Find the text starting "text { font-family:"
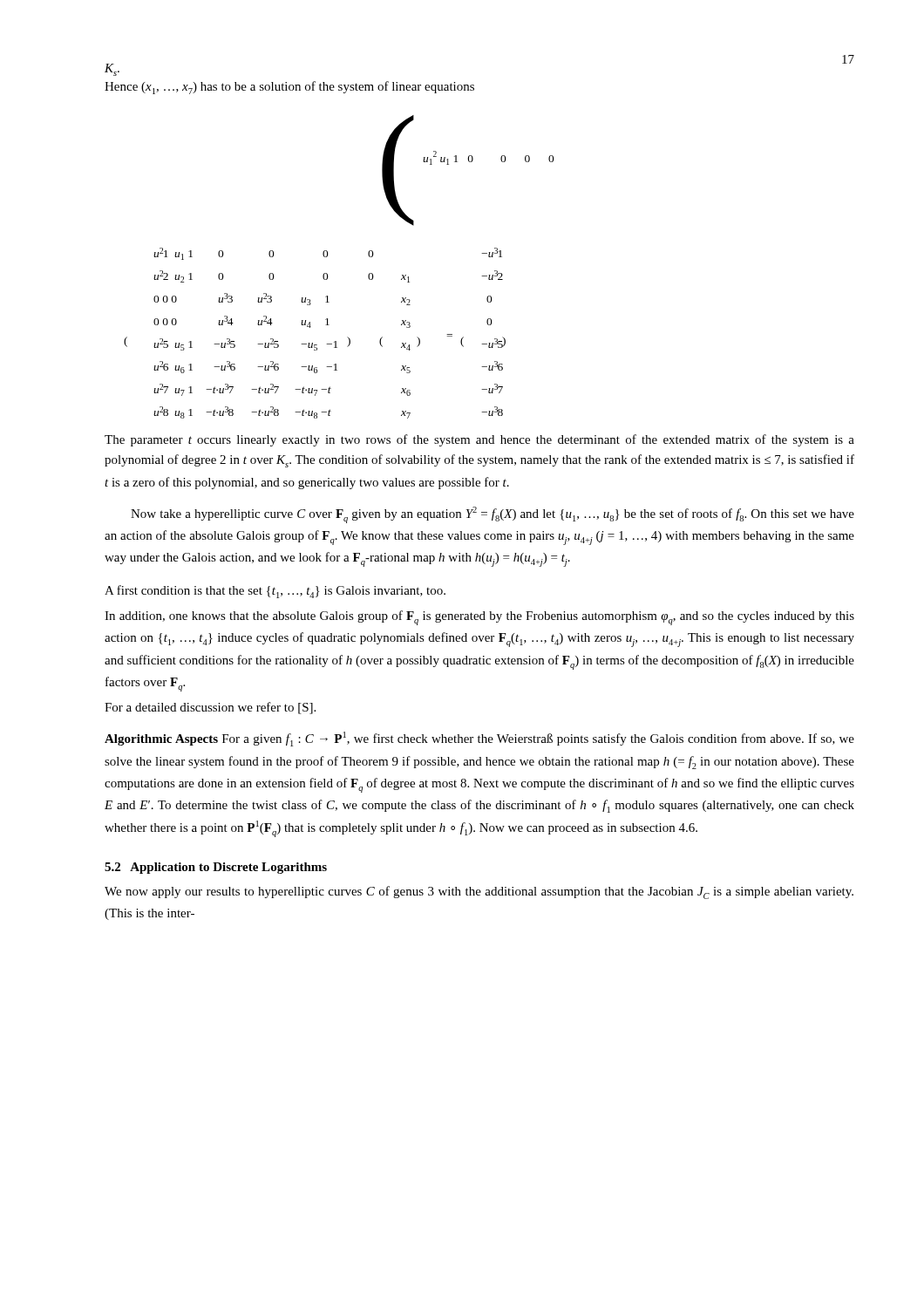Image resolution: width=924 pixels, height=1308 pixels. coord(479,320)
